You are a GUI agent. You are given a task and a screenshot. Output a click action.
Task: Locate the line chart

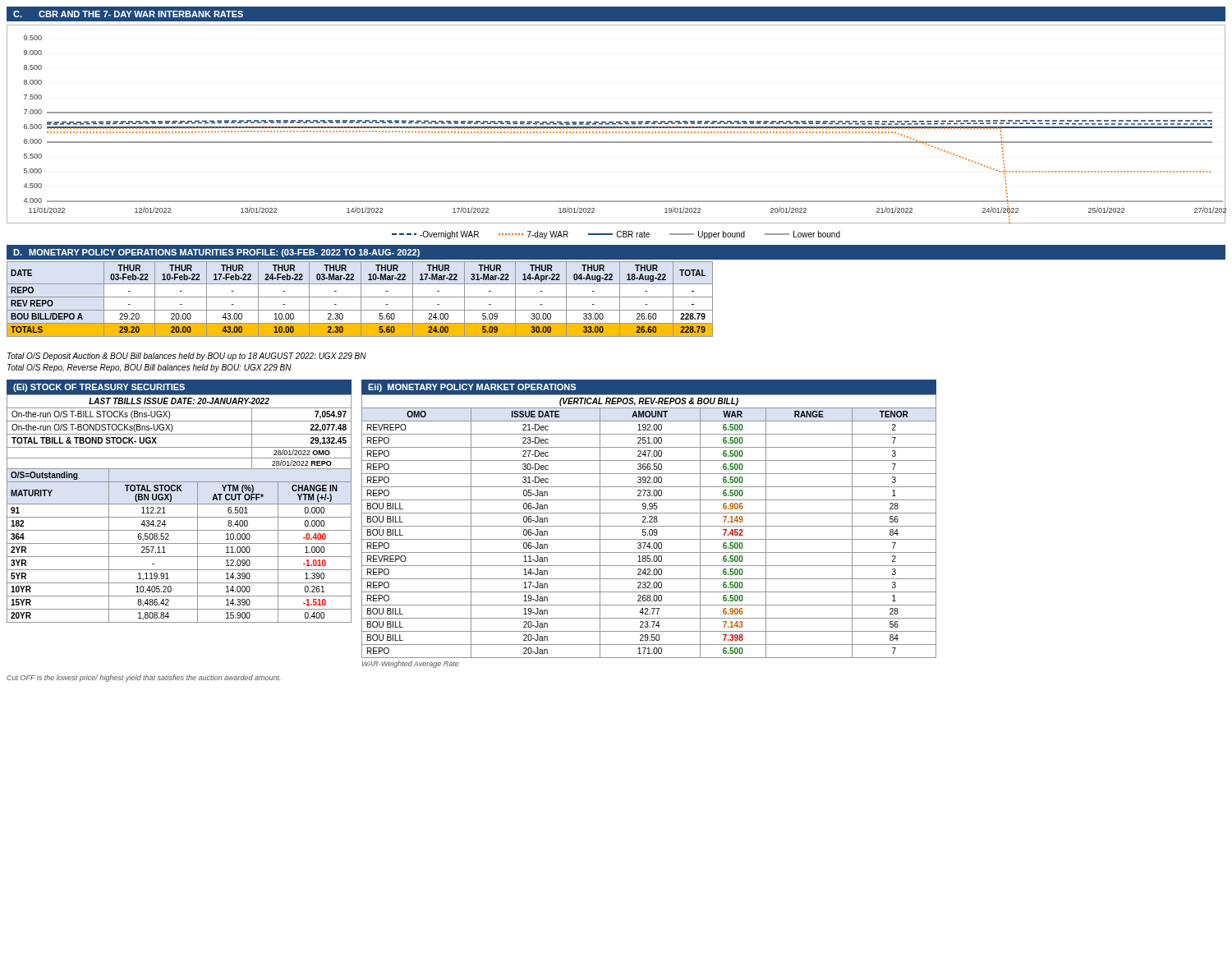[616, 124]
